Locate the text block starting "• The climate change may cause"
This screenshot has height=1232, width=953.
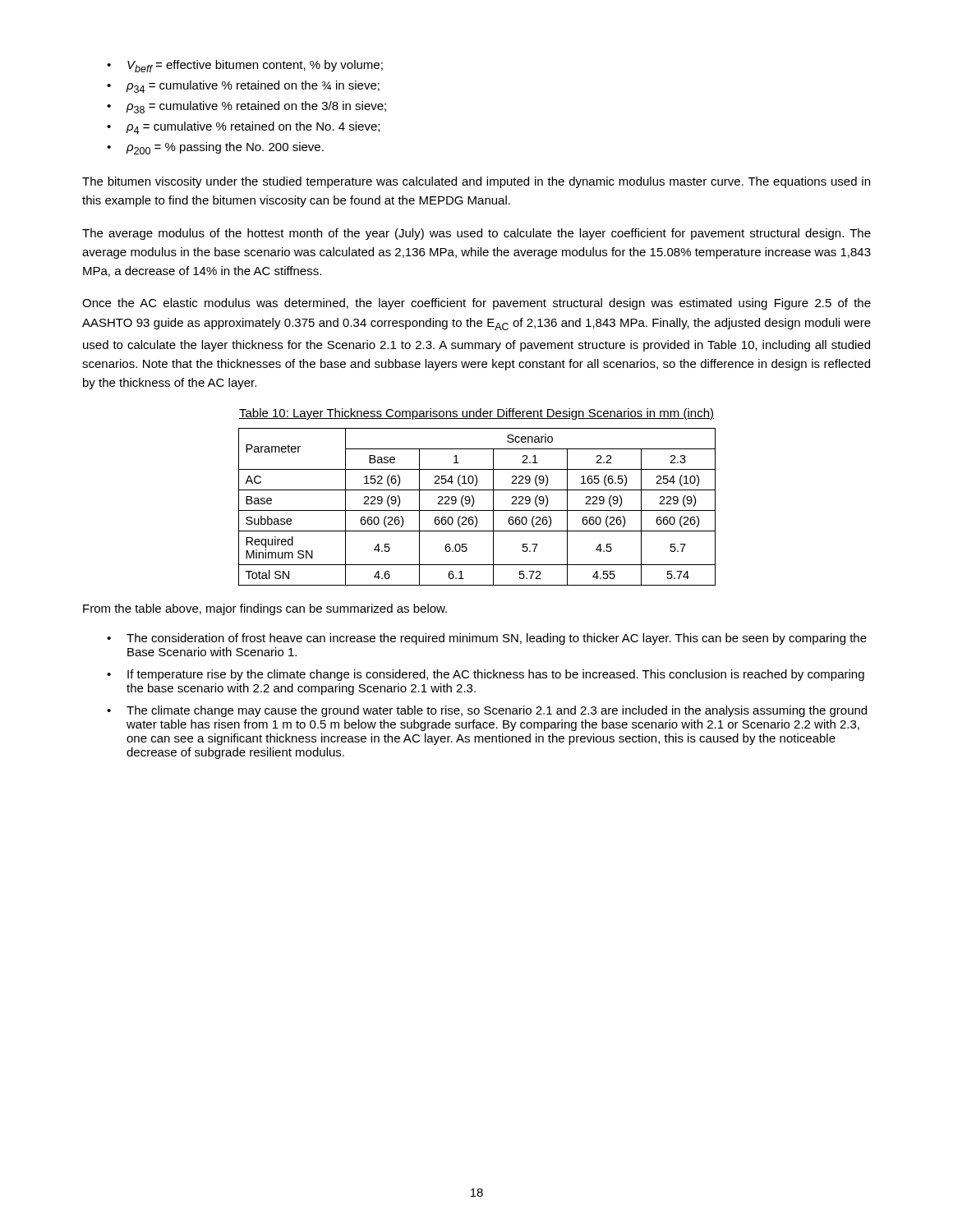(x=489, y=731)
